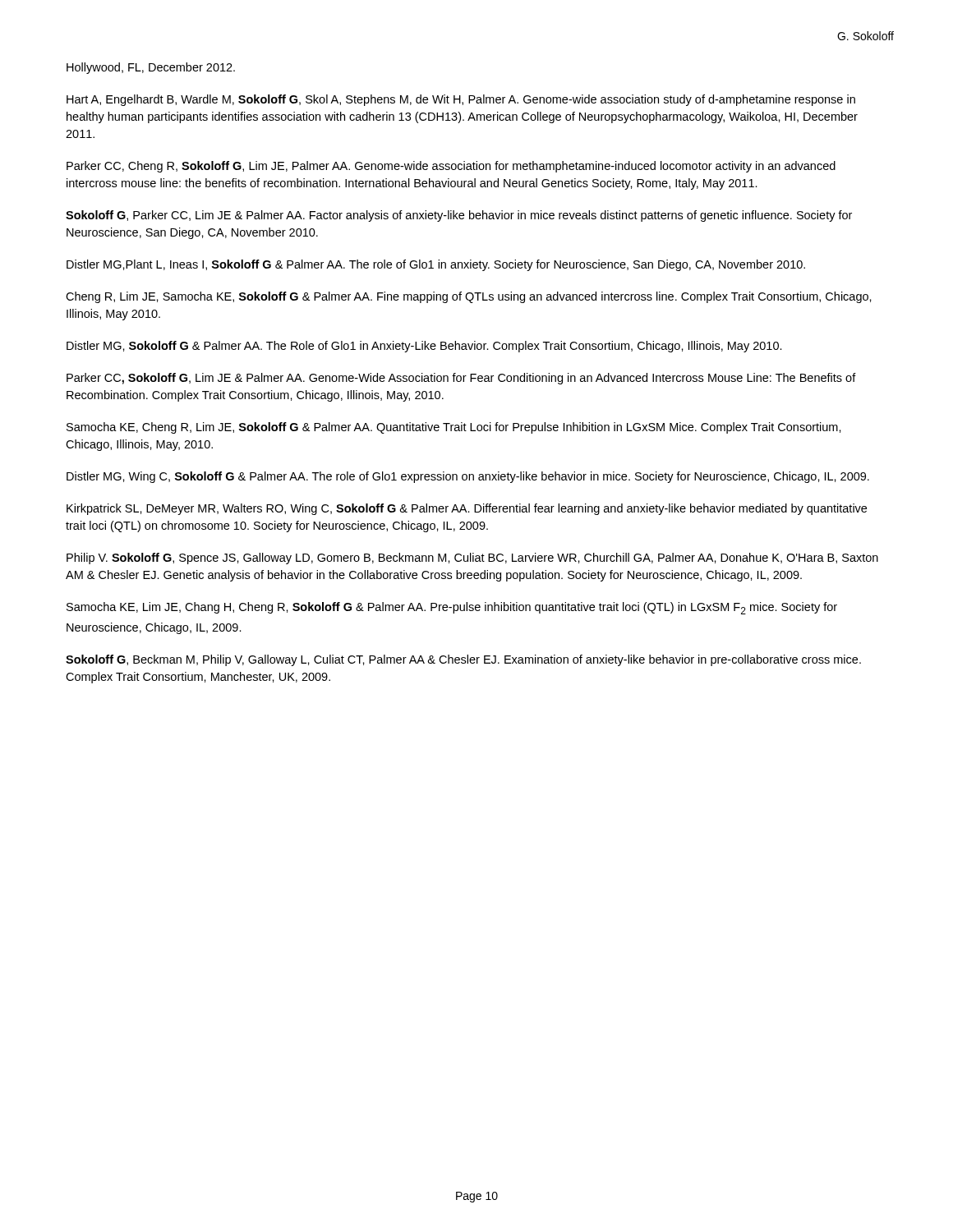Click on the region starting "Parker CC, Cheng R, Sokoloff G, Lim"
Viewport: 953px width, 1232px height.
pos(451,175)
